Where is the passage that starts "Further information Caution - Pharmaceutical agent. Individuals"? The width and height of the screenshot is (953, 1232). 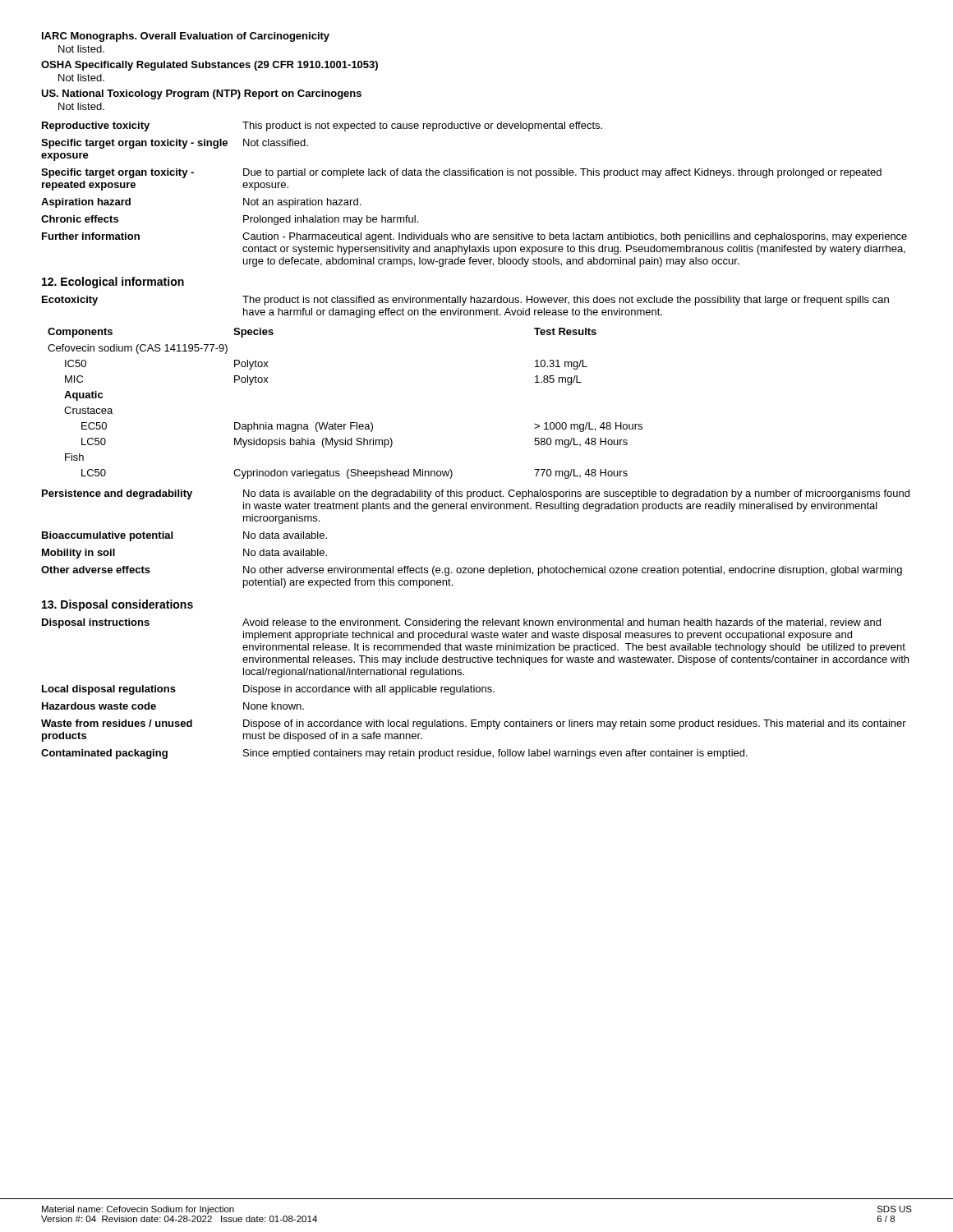pyautogui.click(x=476, y=248)
